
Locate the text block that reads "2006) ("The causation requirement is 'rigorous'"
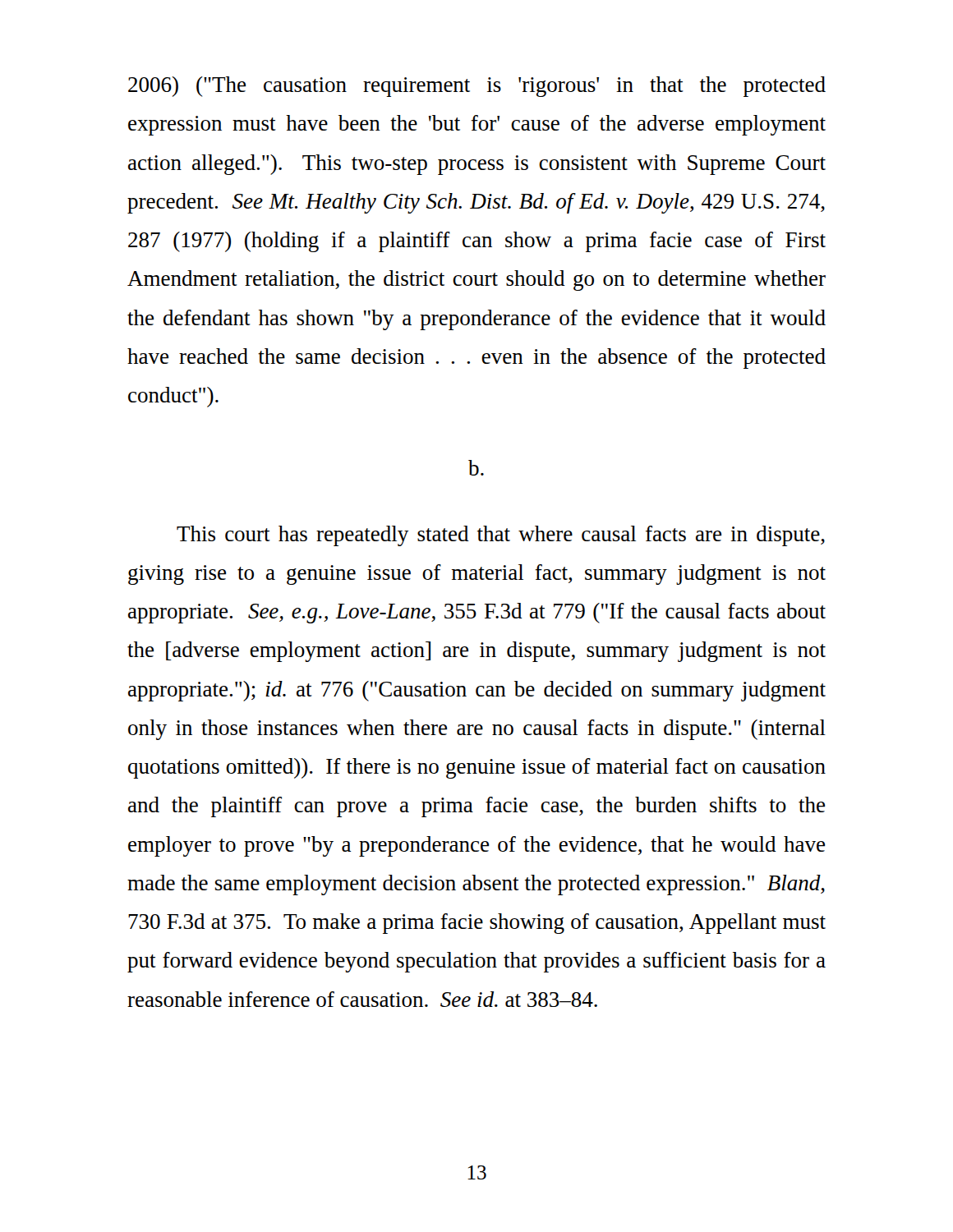tap(476, 240)
